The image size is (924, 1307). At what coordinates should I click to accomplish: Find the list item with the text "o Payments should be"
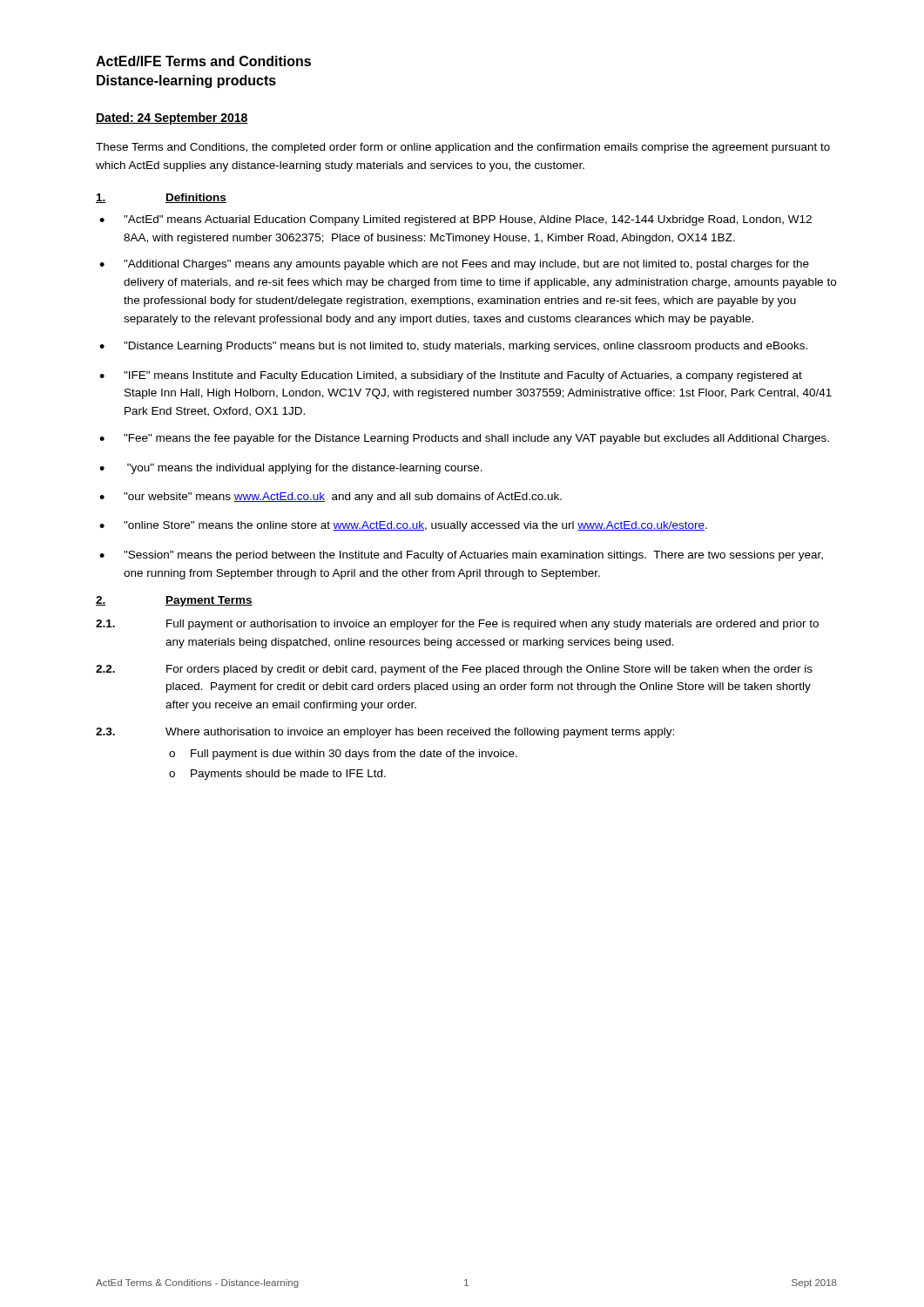click(x=277, y=775)
